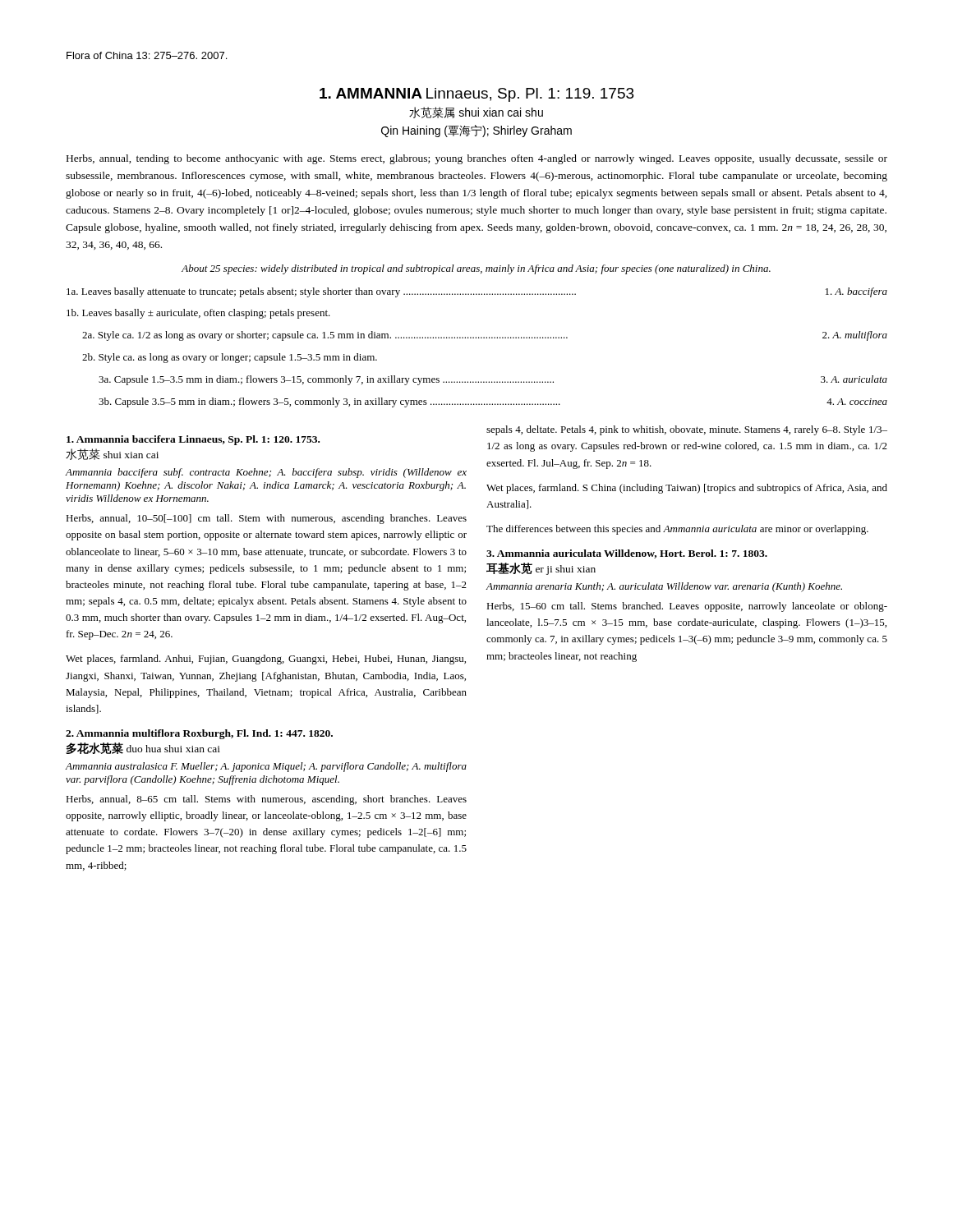Click on the region starting "耳基水苋 er ji shui"
The image size is (953, 1232).
pos(541,569)
